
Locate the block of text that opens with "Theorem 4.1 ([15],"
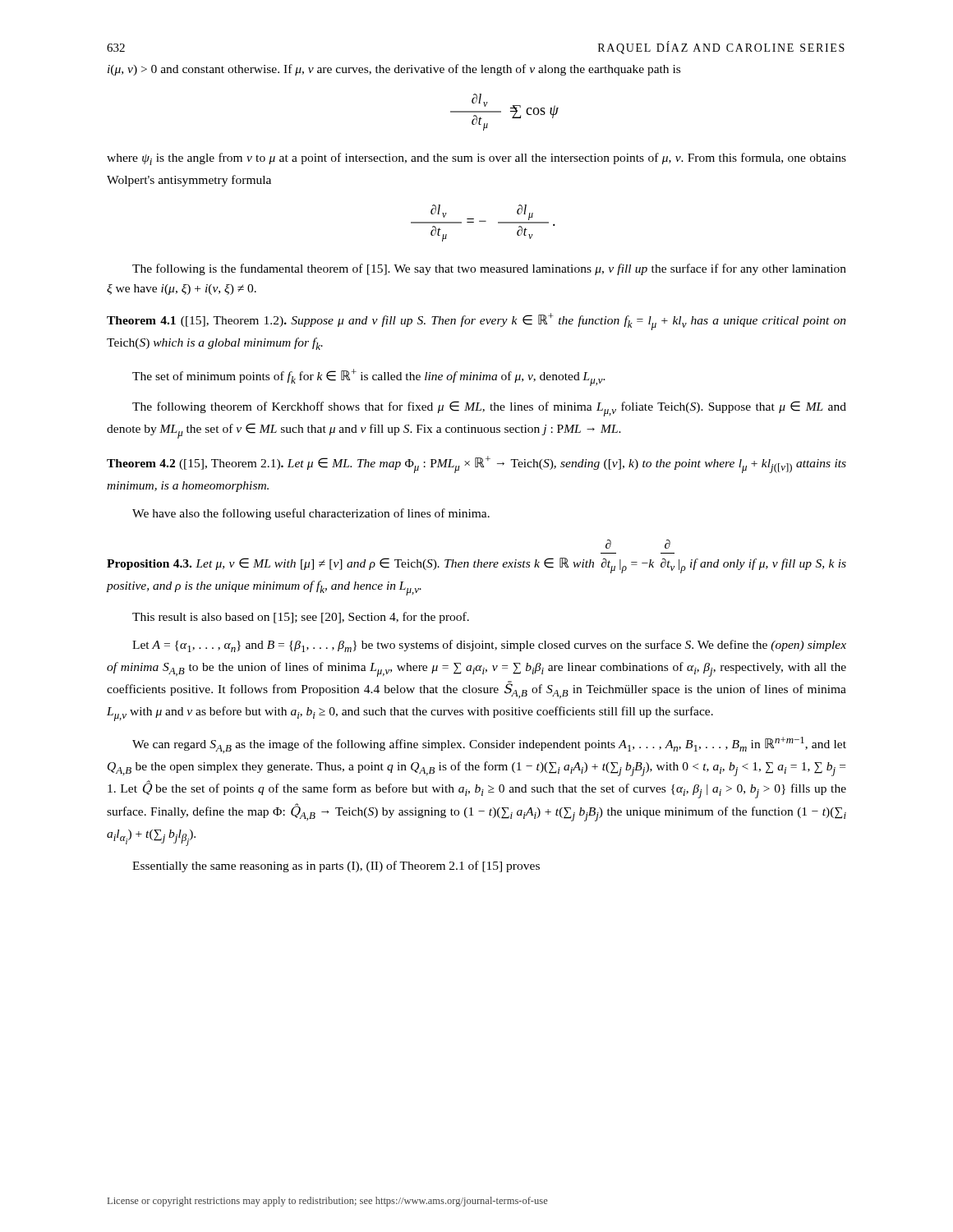(476, 332)
